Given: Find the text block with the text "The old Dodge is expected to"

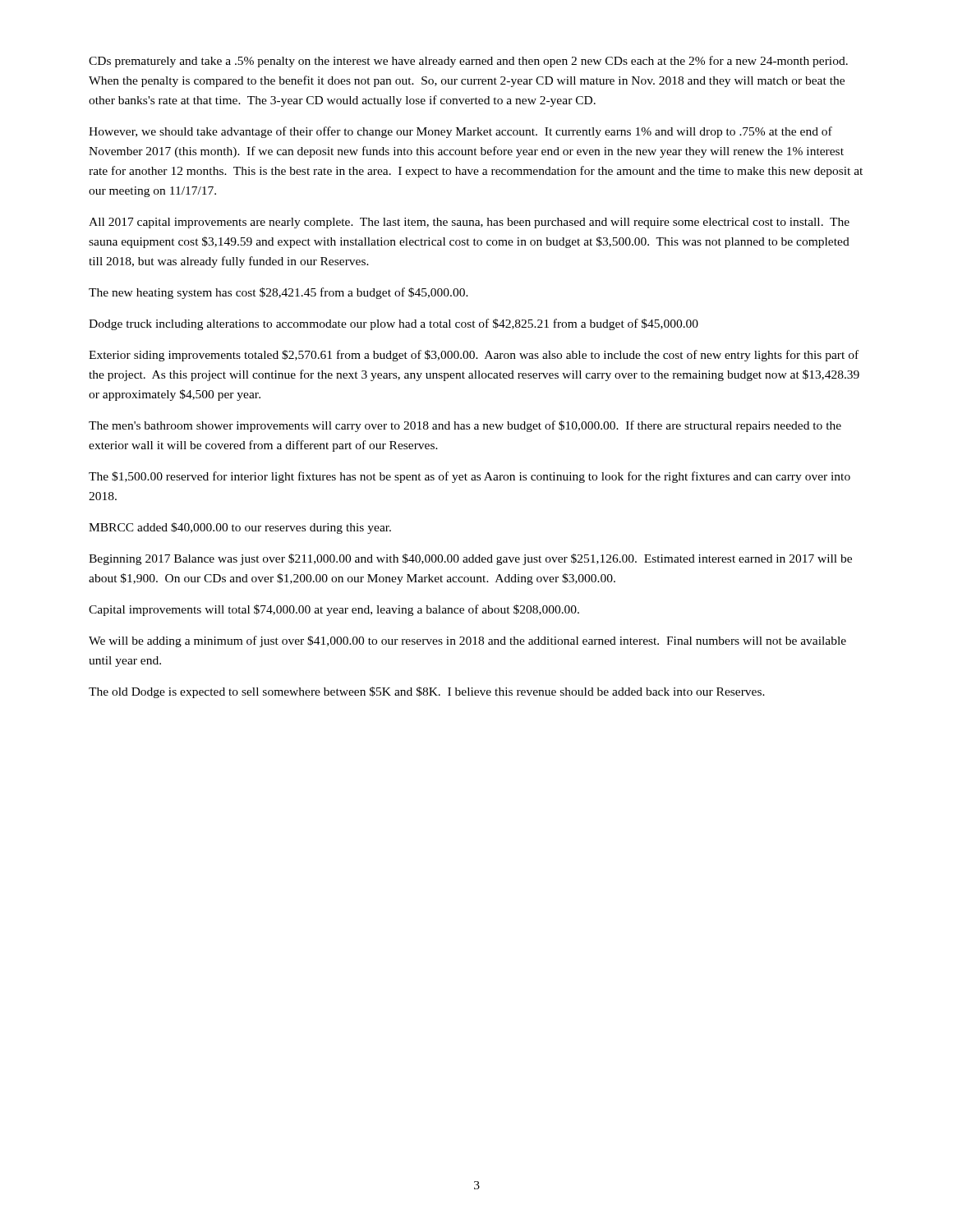Looking at the screenshot, I should pos(427,691).
